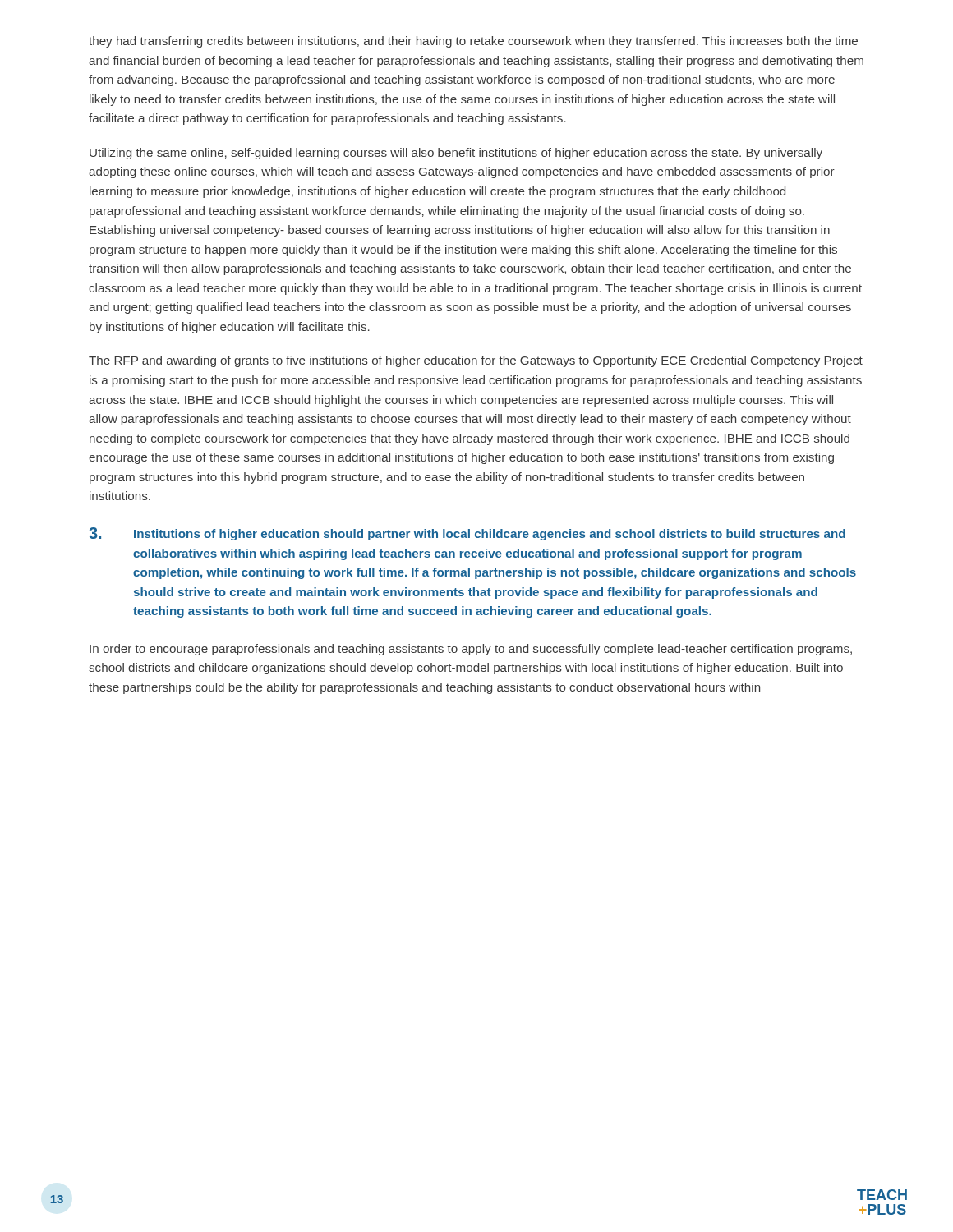The image size is (953, 1232).
Task: Select the logo
Action: pos(882,1202)
